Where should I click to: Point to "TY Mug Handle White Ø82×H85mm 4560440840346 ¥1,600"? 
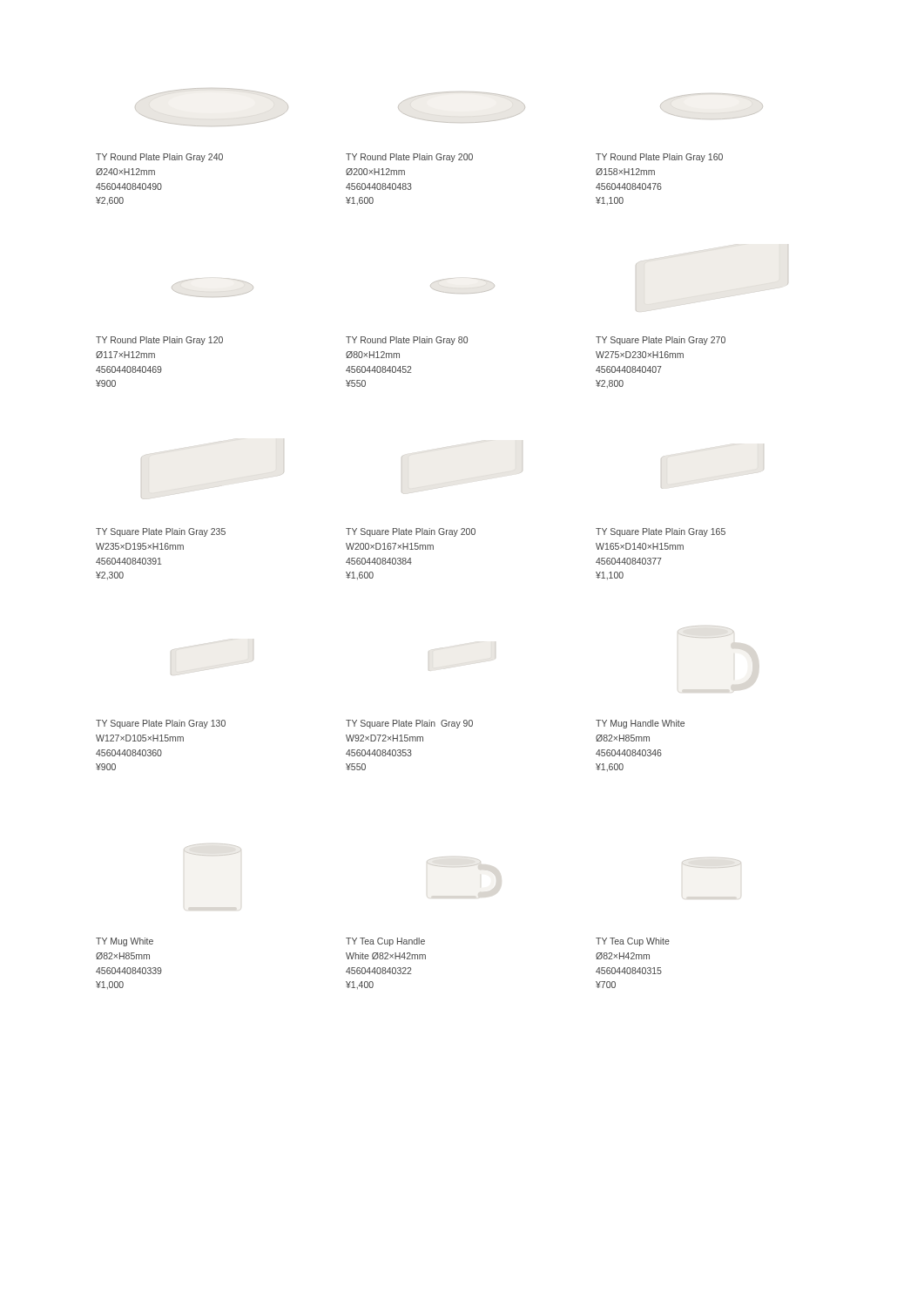pyautogui.click(x=640, y=745)
